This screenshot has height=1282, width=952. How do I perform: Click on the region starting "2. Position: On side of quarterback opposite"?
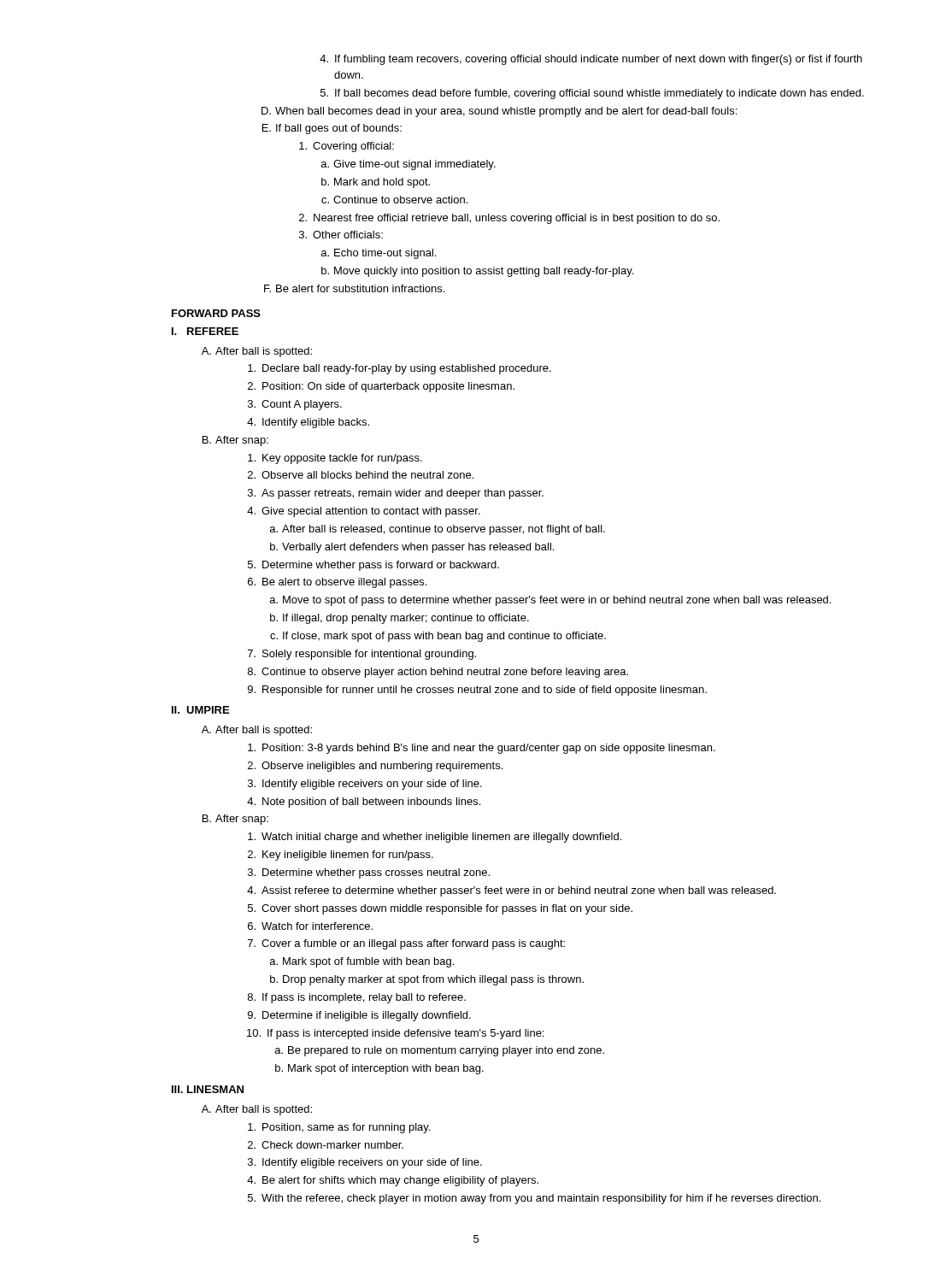(381, 387)
